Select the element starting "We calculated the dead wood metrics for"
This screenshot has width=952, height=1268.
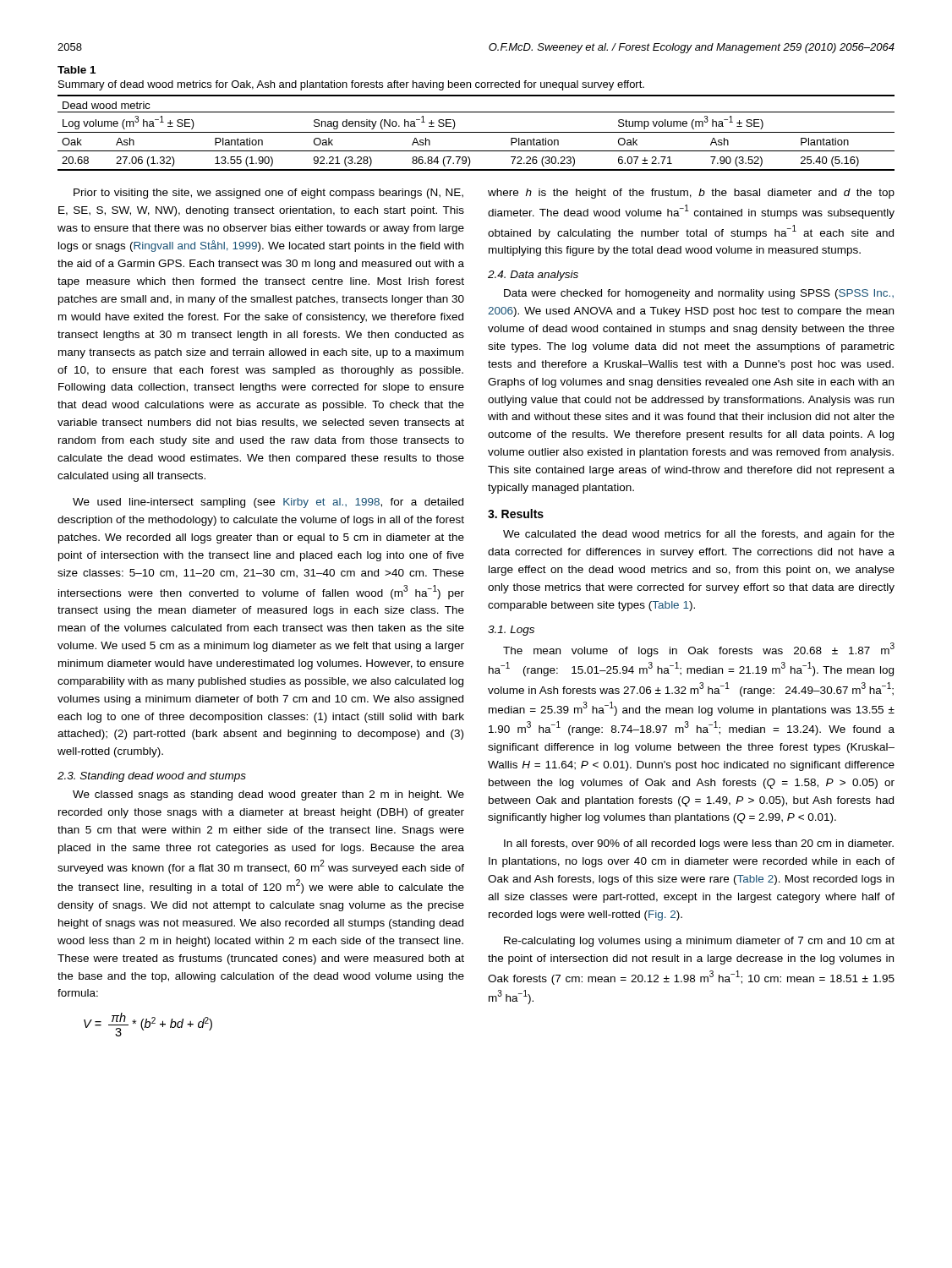[691, 570]
